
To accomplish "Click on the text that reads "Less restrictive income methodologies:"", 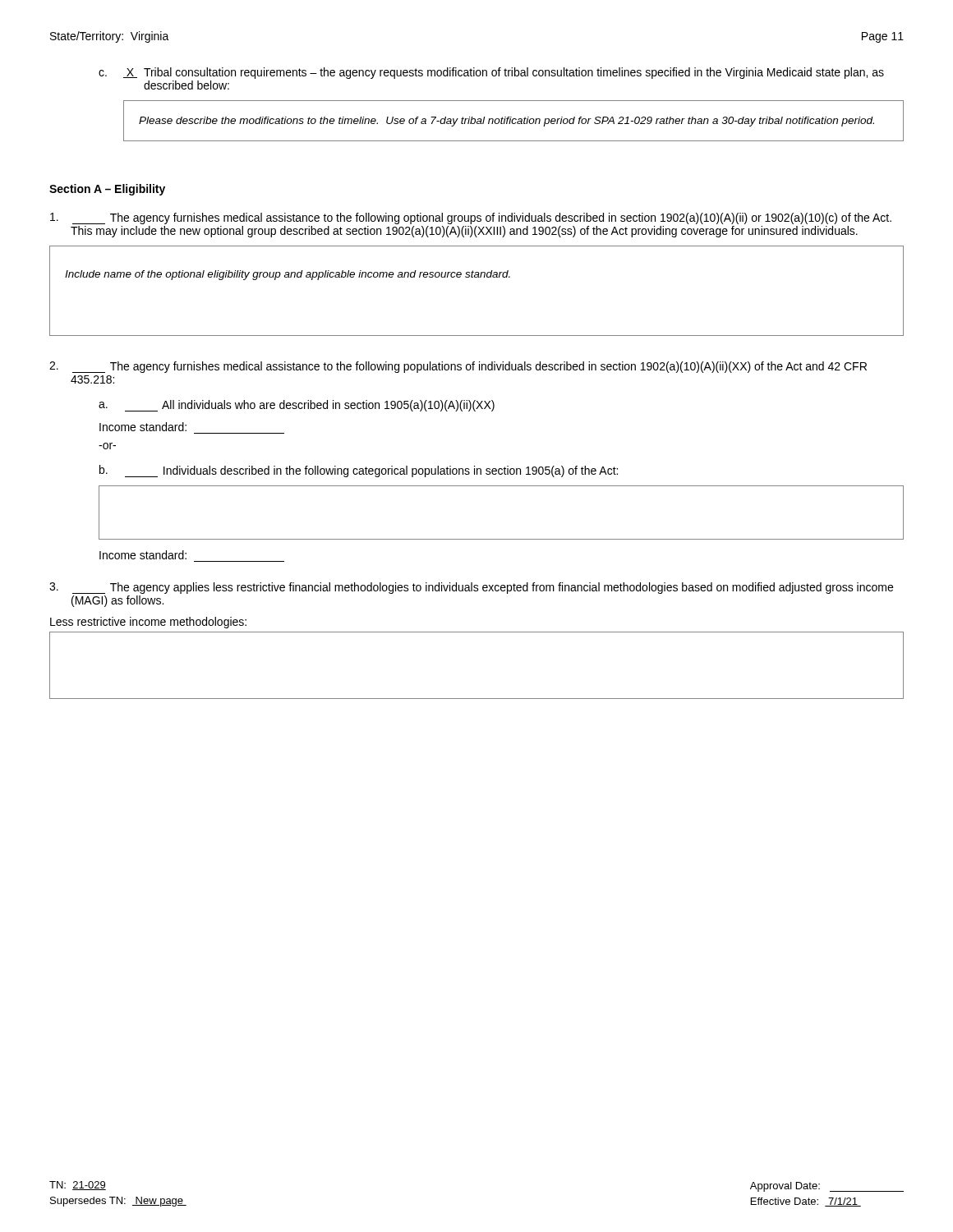I will tap(148, 622).
